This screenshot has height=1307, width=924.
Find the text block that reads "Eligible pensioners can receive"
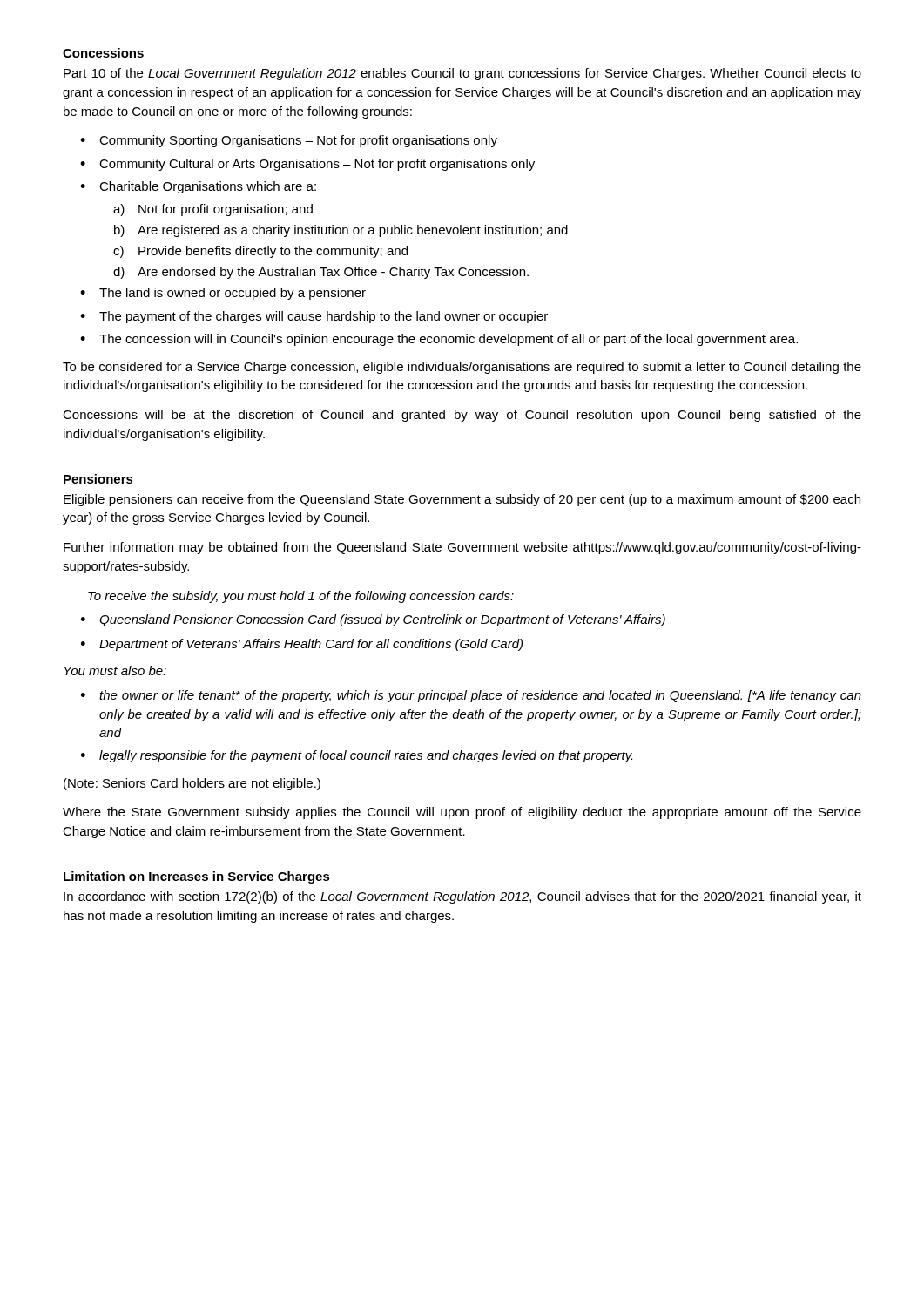(462, 508)
